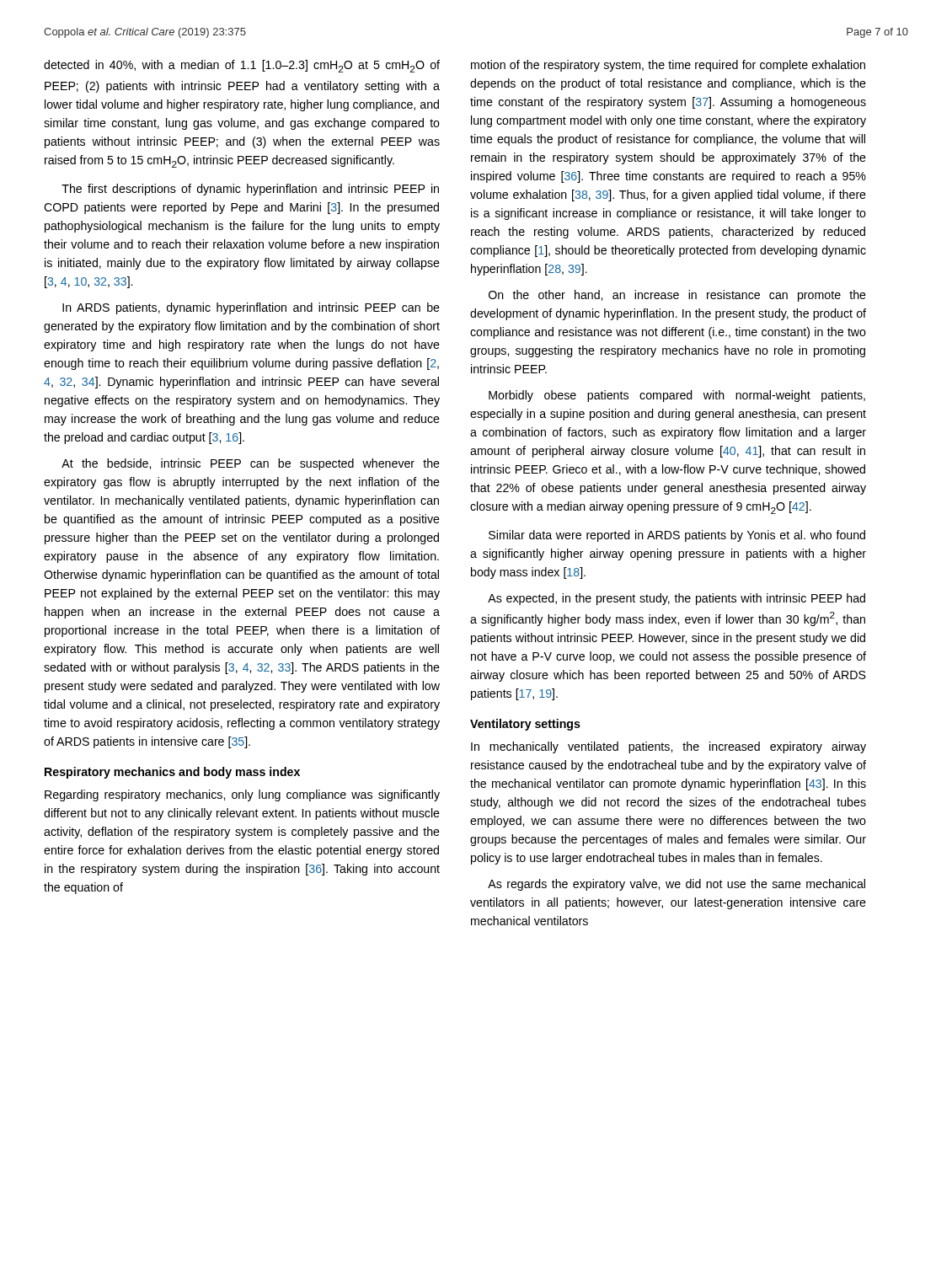Navigate to the passage starting "As regards the expiratory valve, we did"

click(668, 902)
